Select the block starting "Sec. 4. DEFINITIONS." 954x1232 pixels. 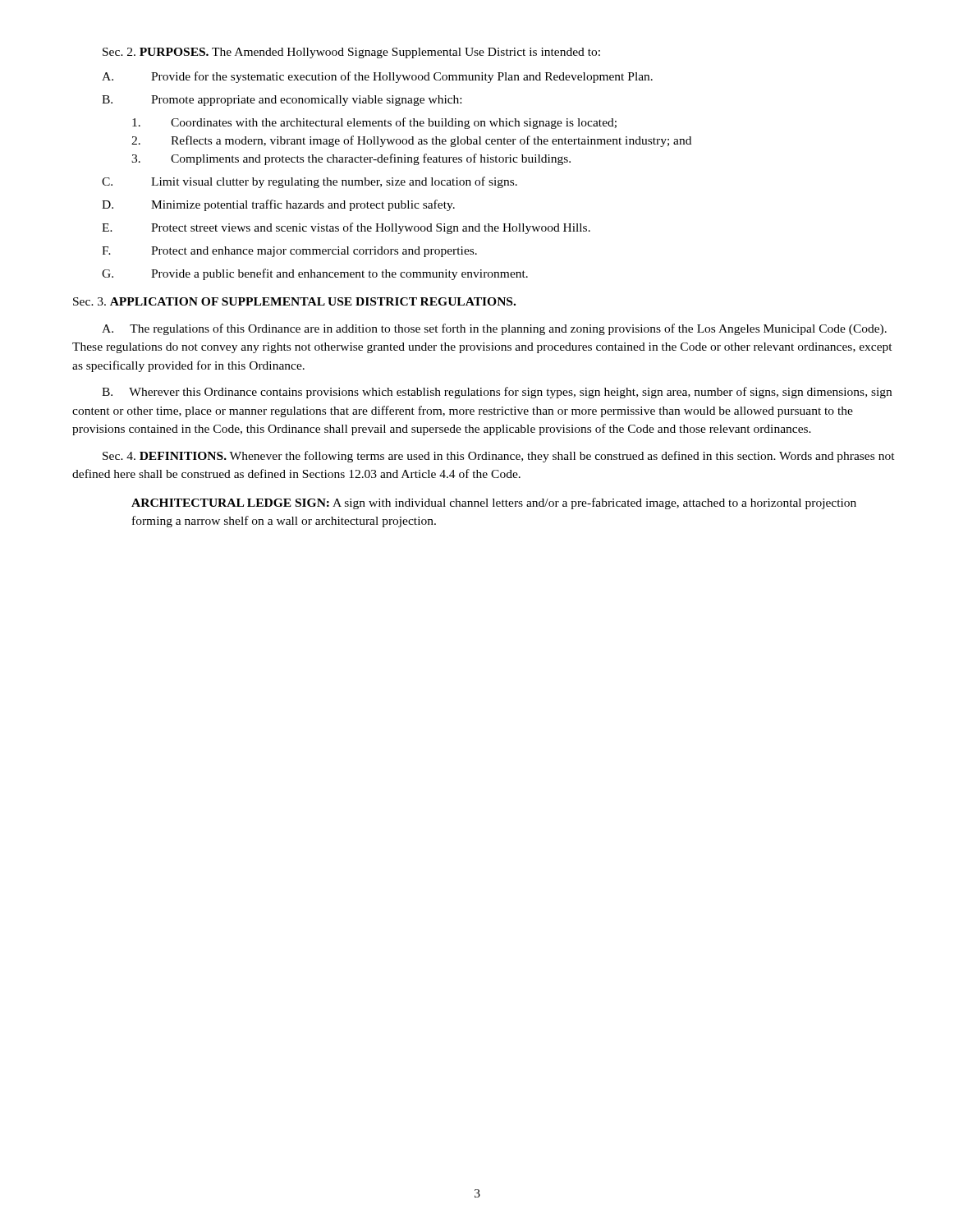tap(484, 465)
